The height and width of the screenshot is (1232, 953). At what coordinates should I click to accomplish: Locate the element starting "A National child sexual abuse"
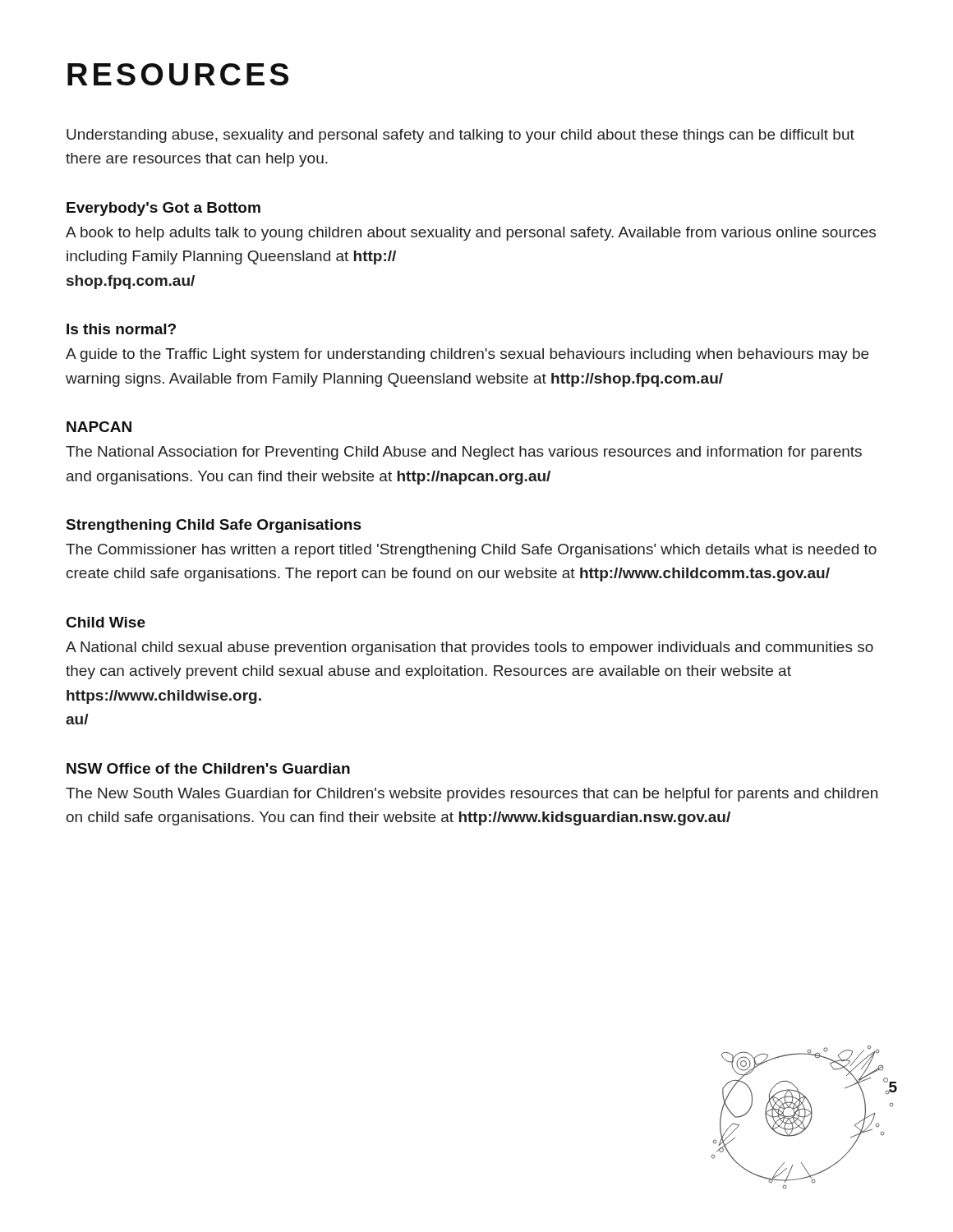pyautogui.click(x=470, y=683)
